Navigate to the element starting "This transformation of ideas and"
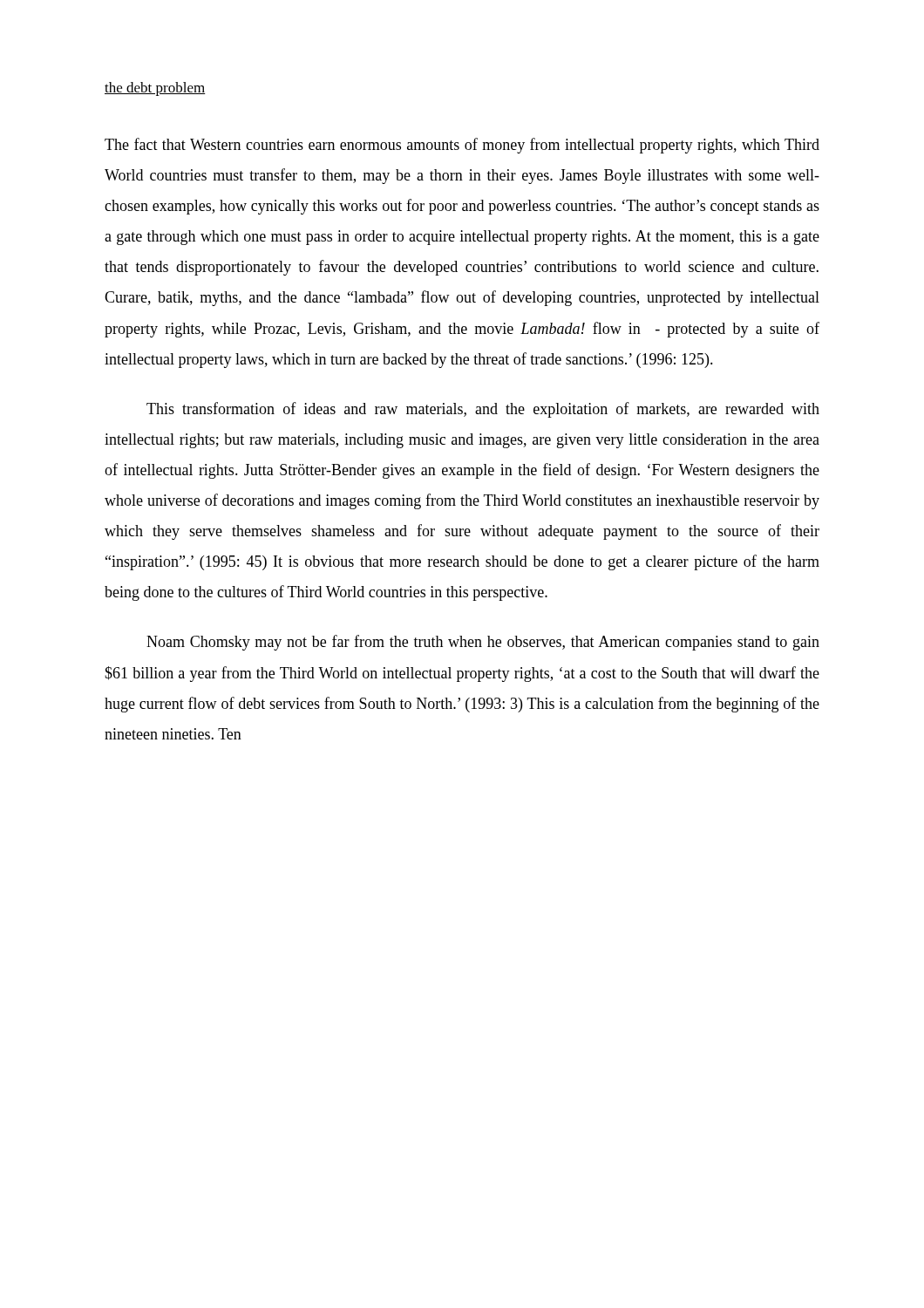 point(462,501)
